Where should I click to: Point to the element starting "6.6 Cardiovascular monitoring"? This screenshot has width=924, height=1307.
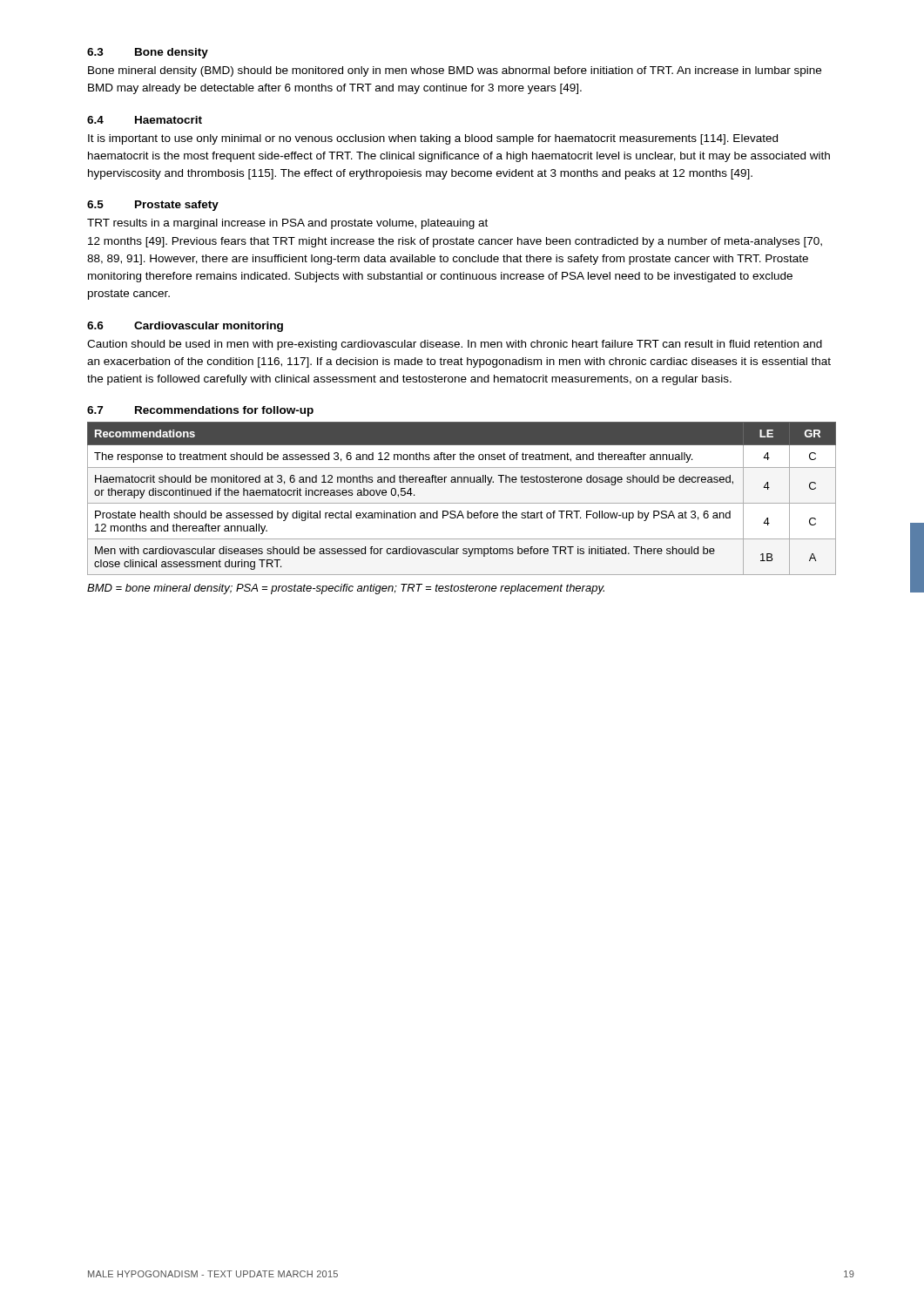[185, 325]
